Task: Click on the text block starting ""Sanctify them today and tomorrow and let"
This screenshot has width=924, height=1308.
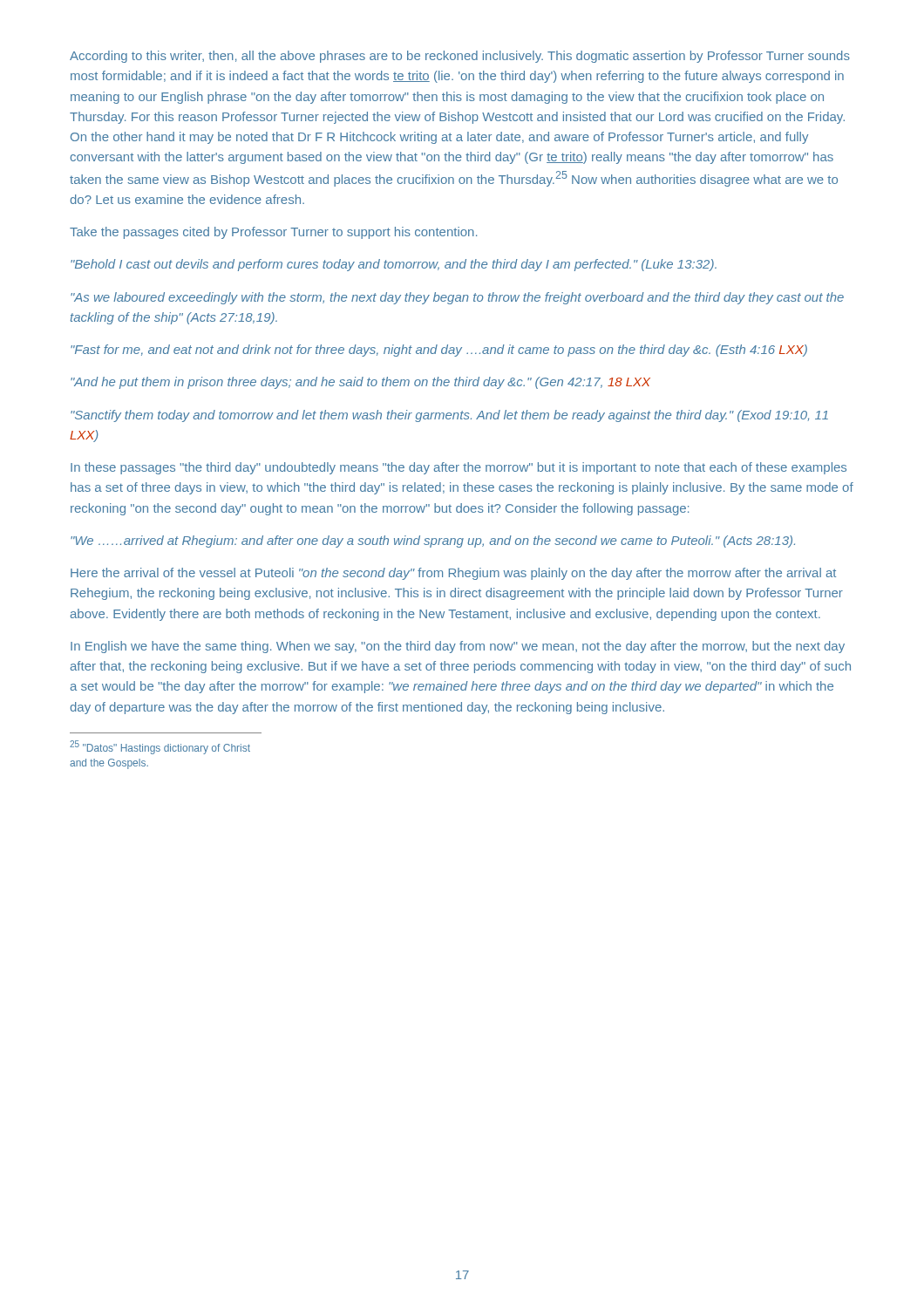Action: [x=462, y=424]
